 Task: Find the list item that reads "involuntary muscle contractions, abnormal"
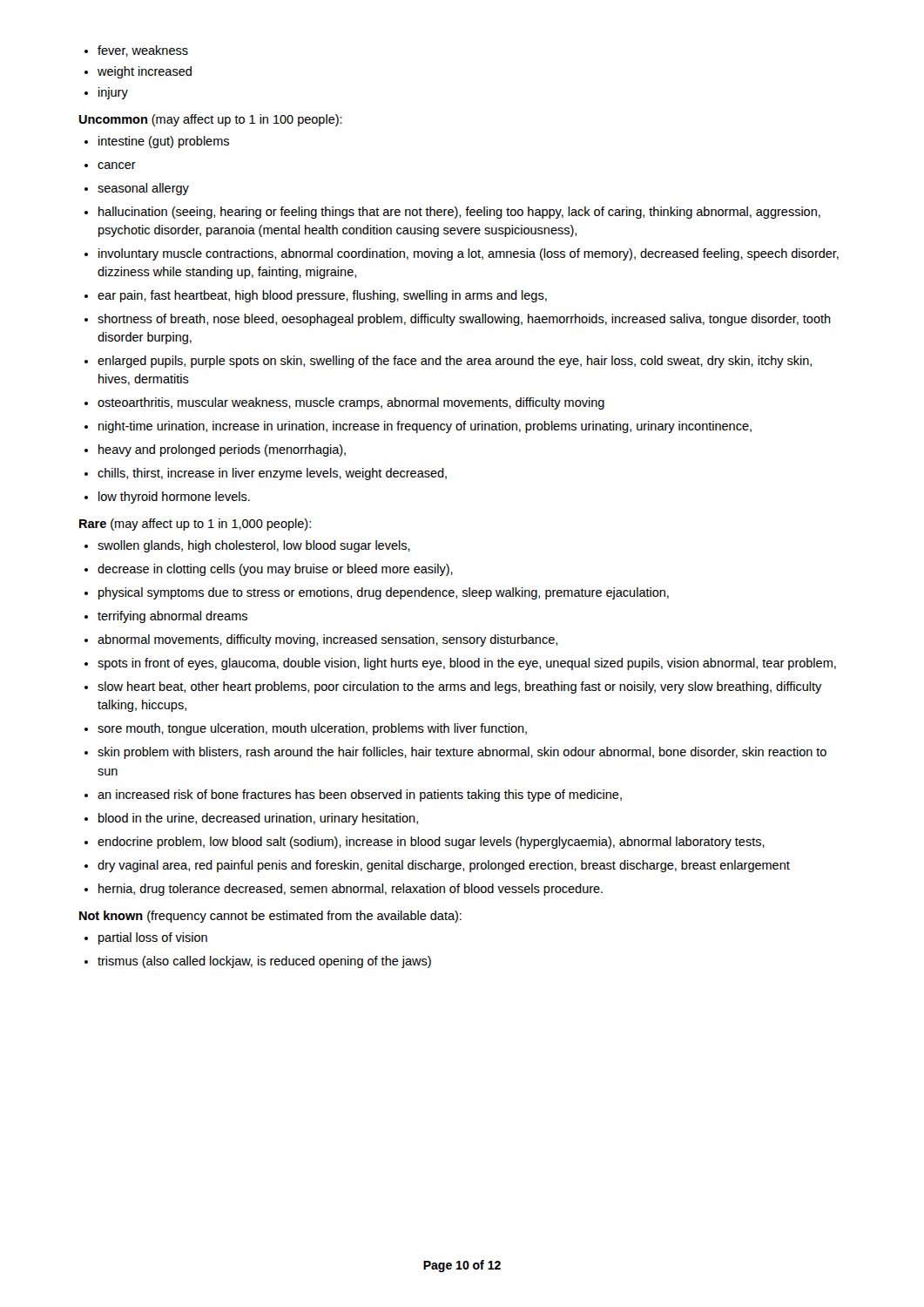462,263
